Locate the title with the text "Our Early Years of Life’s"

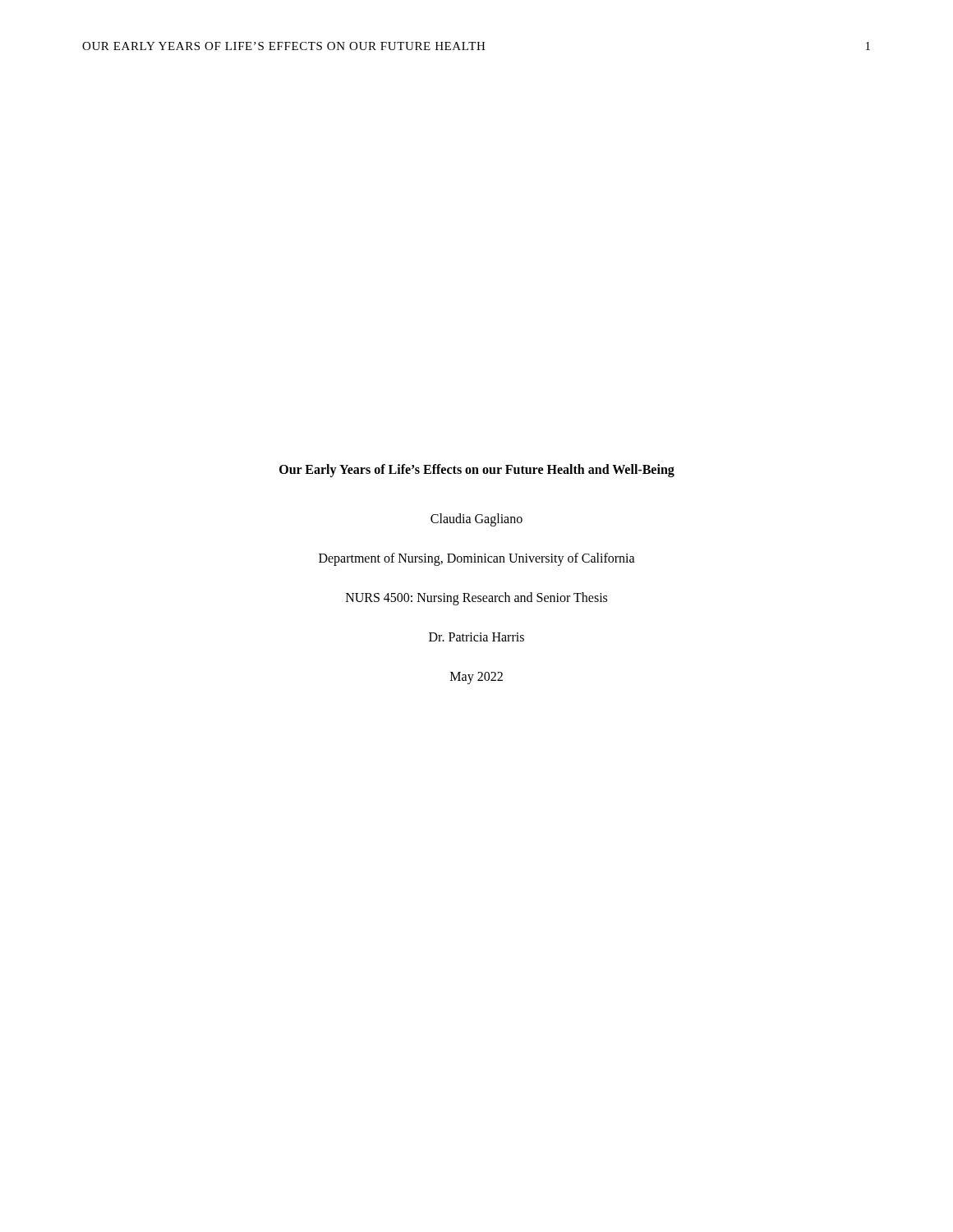[476, 469]
